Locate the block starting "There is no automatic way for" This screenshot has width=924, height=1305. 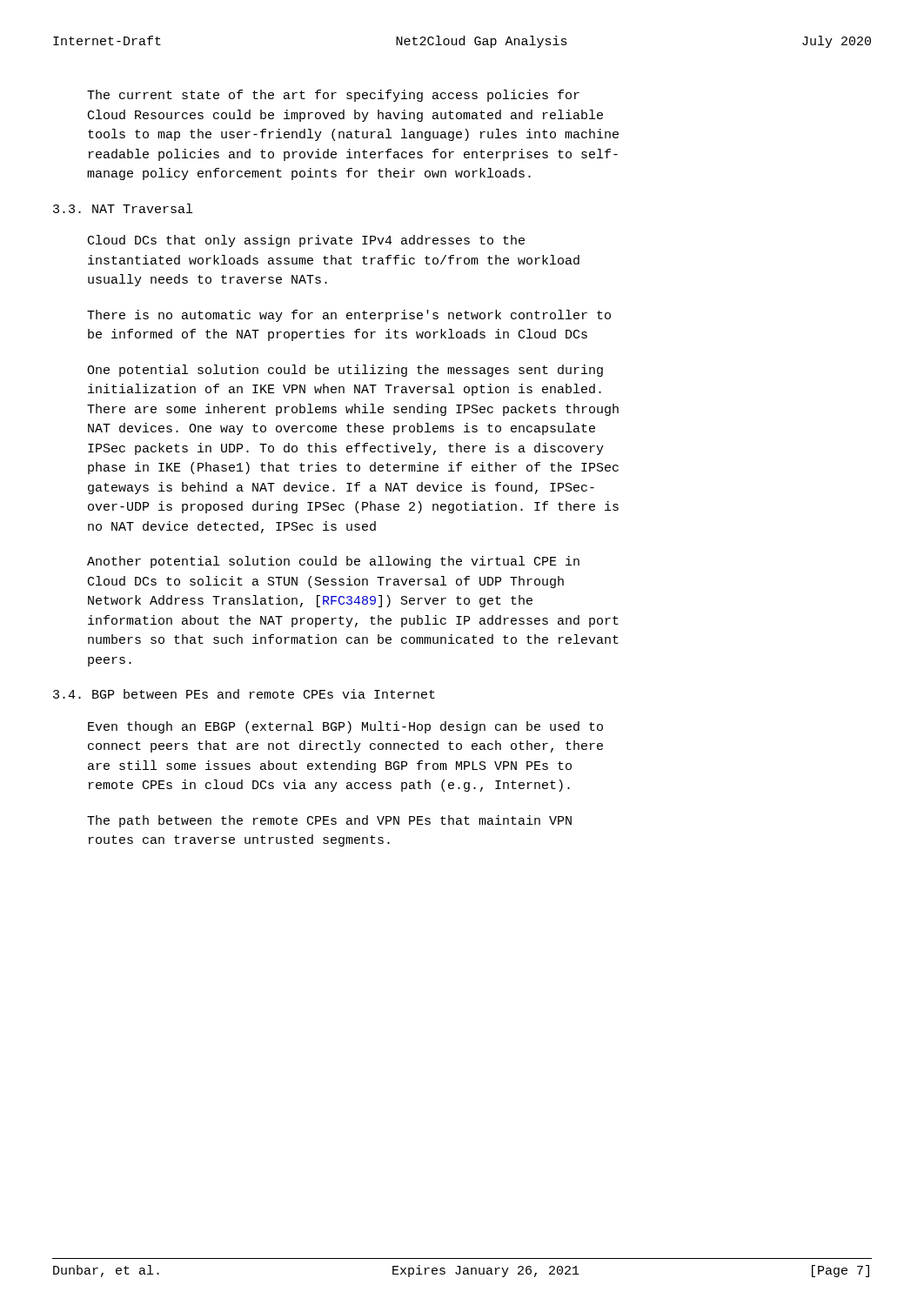(x=349, y=326)
